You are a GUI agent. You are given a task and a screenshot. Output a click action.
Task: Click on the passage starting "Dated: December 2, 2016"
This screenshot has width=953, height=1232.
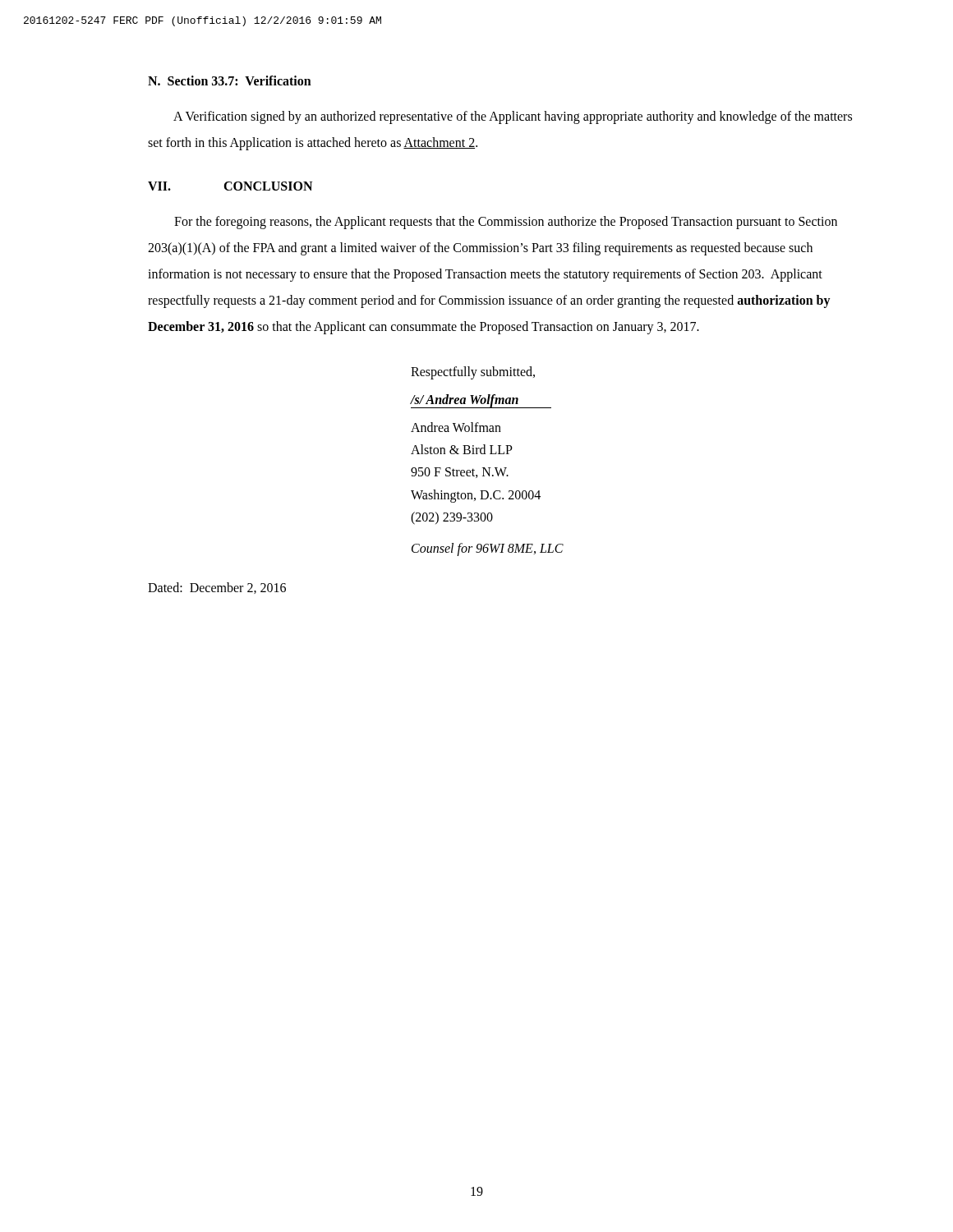coord(217,588)
